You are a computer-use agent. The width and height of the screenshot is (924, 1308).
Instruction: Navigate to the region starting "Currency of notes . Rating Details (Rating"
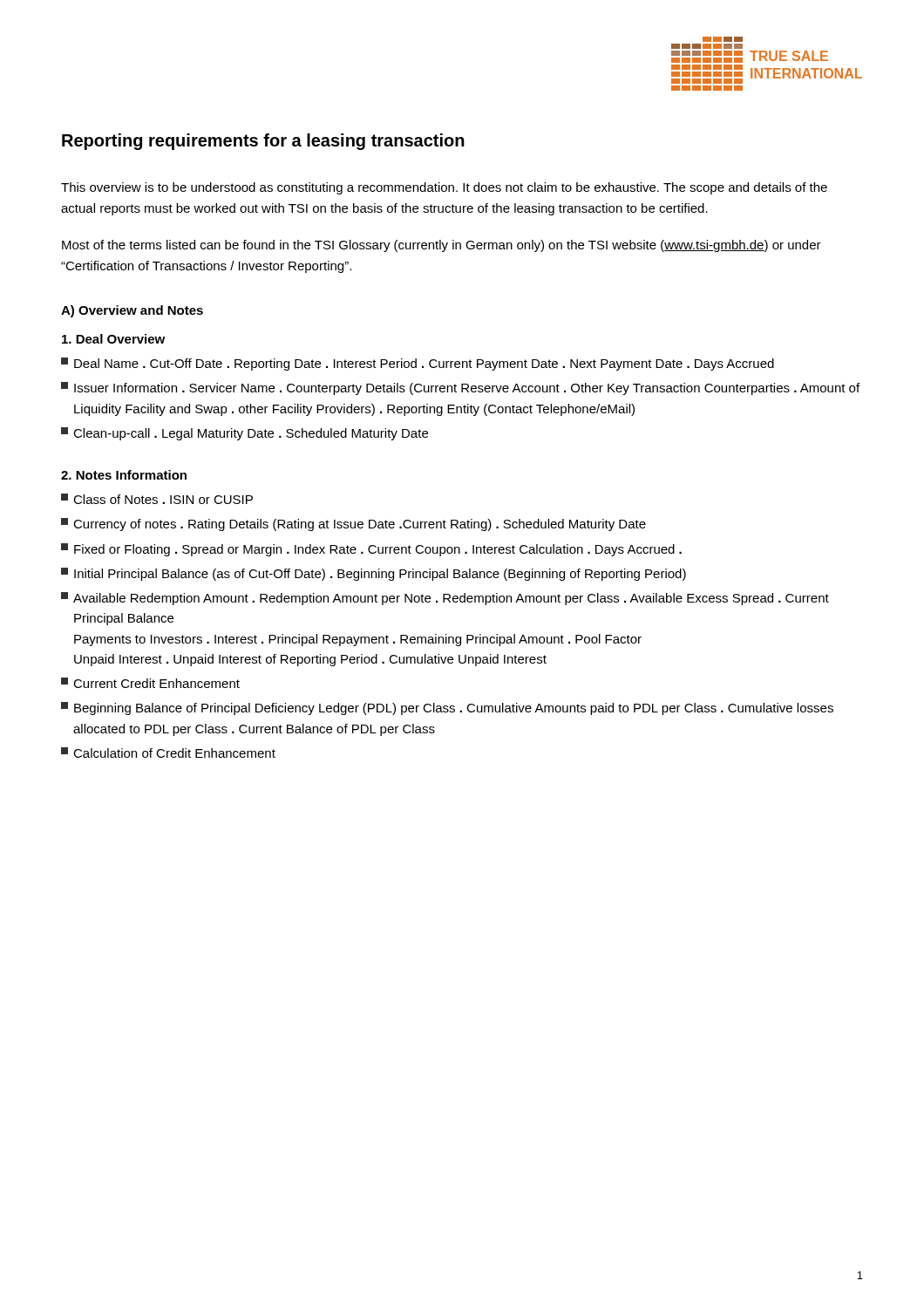click(x=462, y=524)
